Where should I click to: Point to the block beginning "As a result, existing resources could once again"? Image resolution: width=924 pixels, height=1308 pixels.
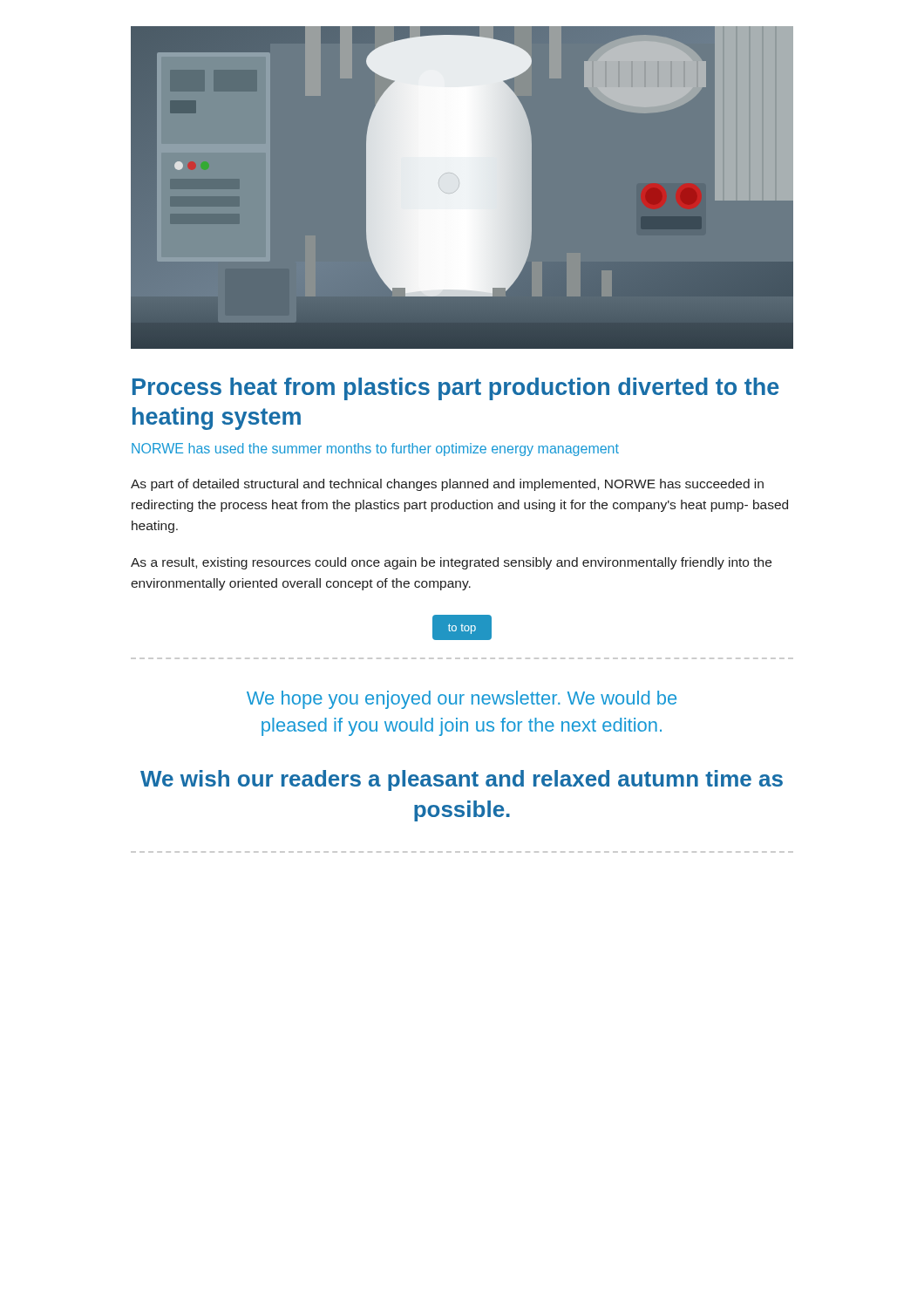pyautogui.click(x=451, y=573)
